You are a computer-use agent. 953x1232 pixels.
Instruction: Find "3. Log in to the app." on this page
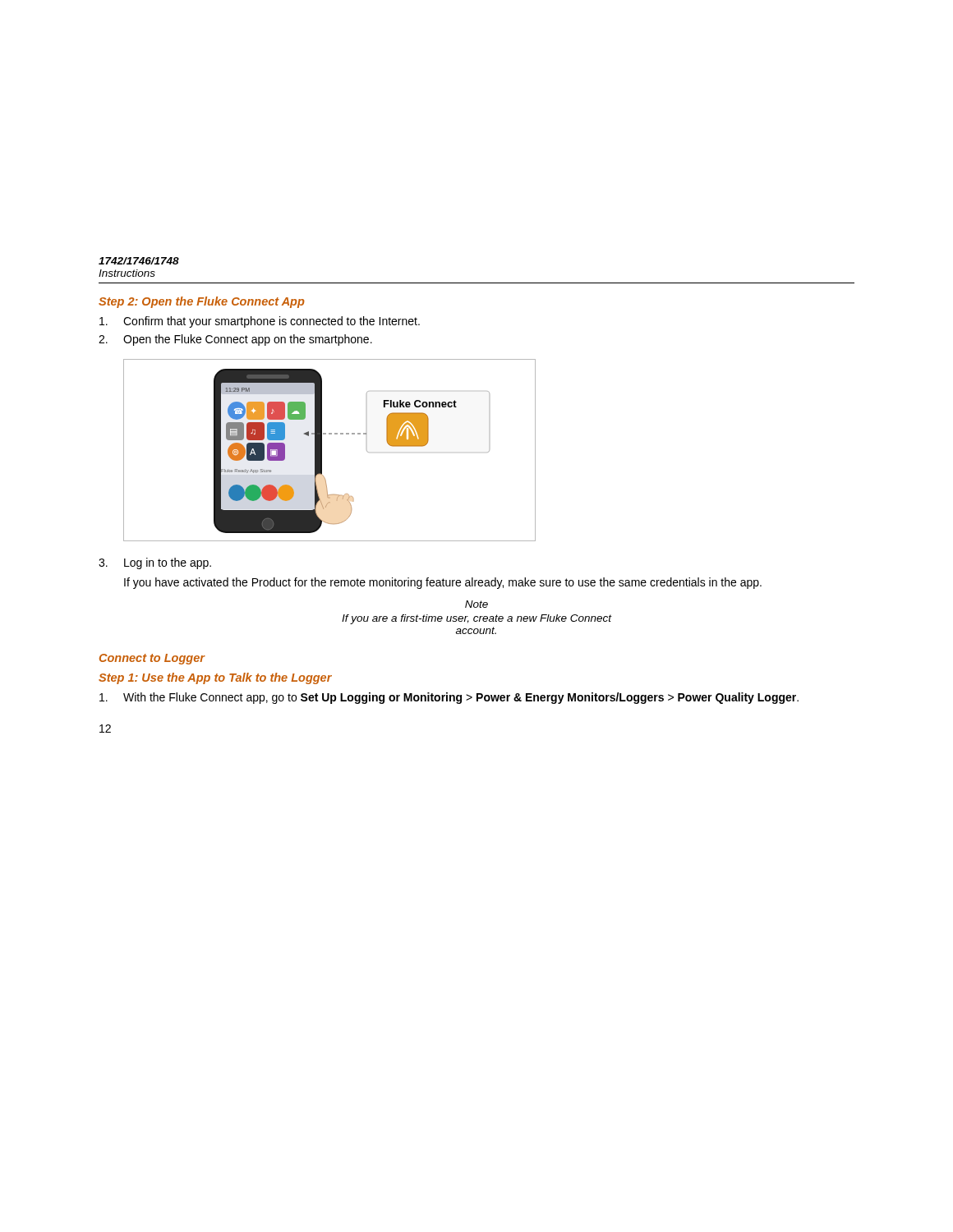click(x=155, y=563)
